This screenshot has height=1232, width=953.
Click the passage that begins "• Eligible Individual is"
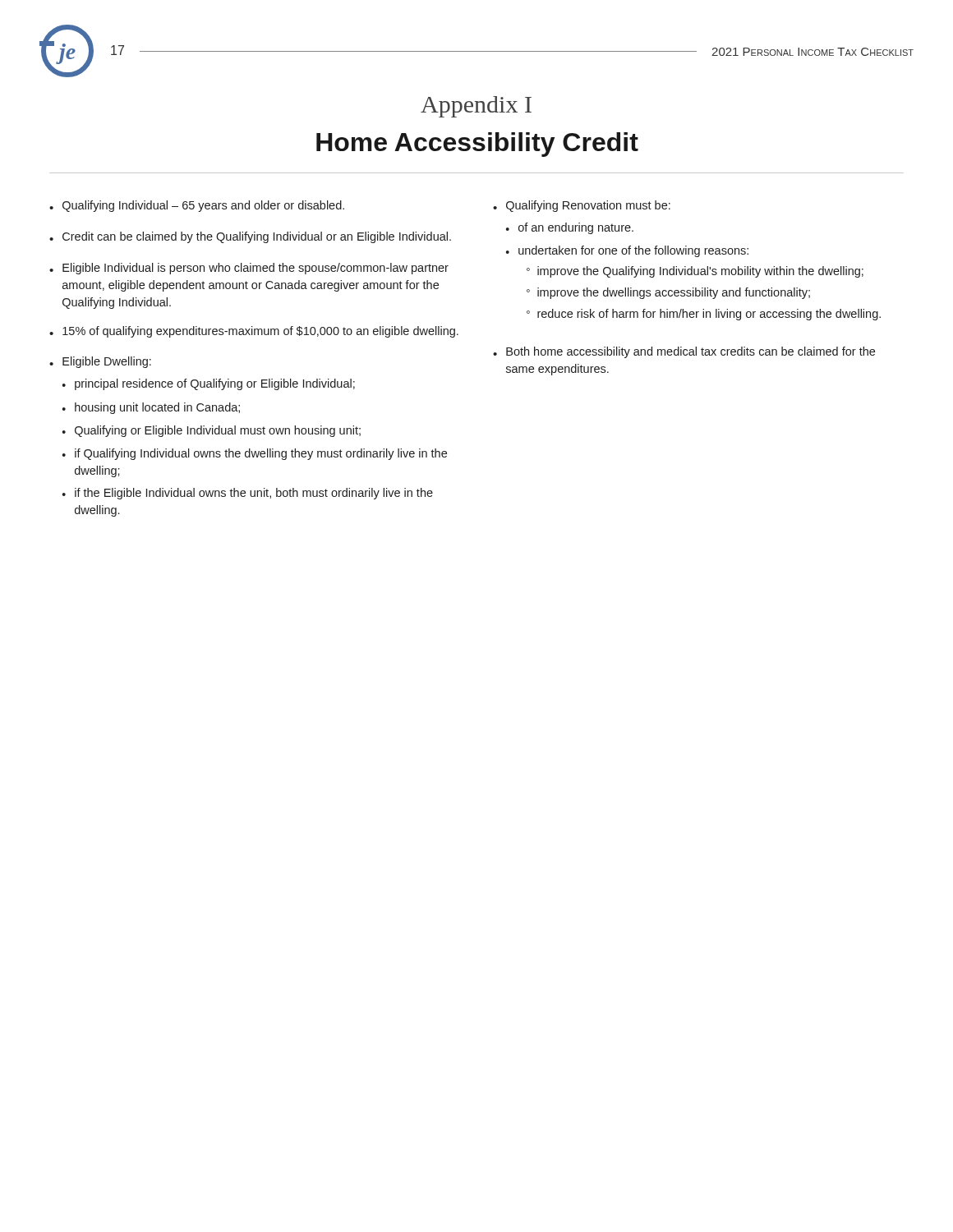pyautogui.click(x=255, y=285)
